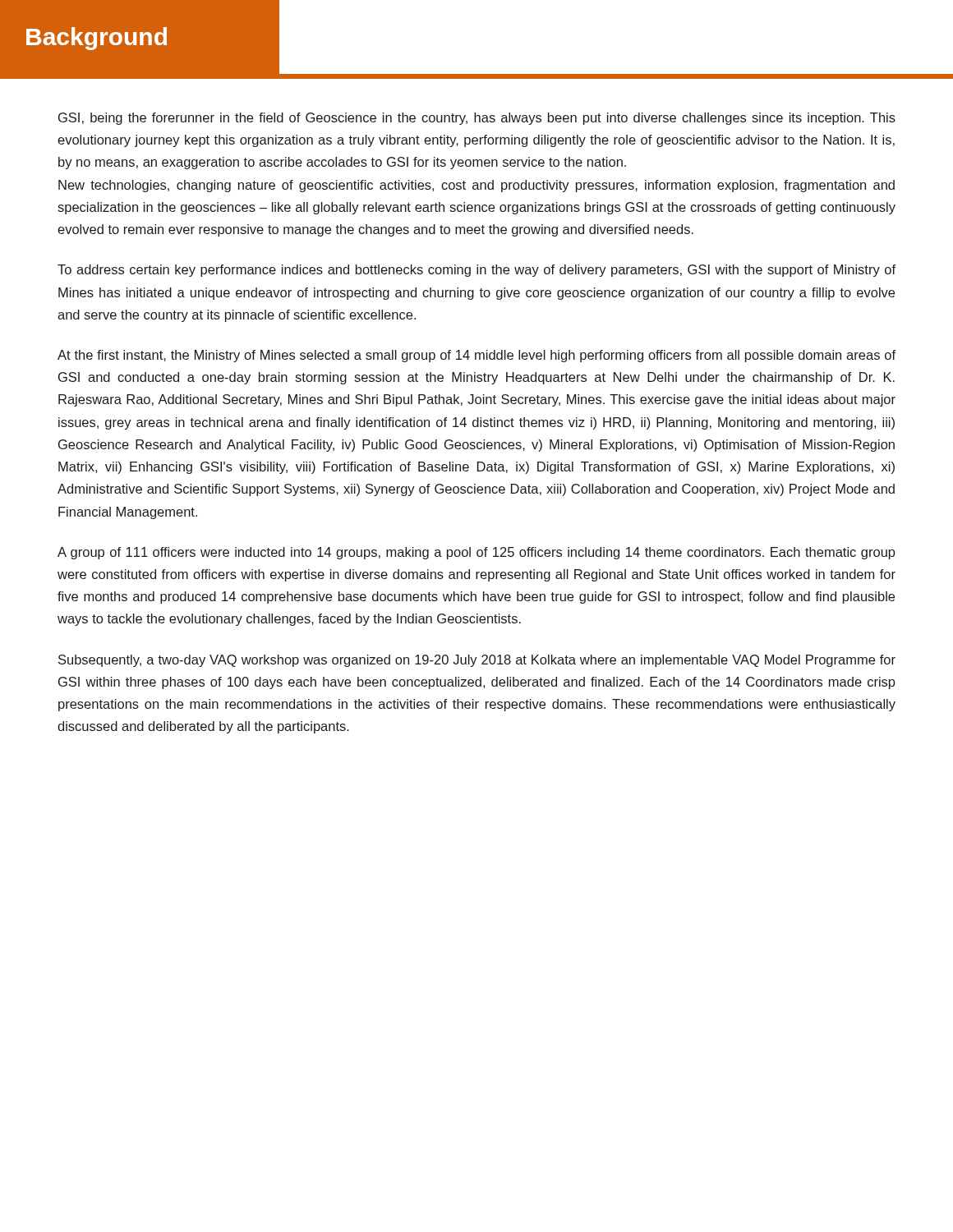The image size is (953, 1232).
Task: Select the text block containing "GSI, being the forerunner in the"
Action: coord(476,173)
